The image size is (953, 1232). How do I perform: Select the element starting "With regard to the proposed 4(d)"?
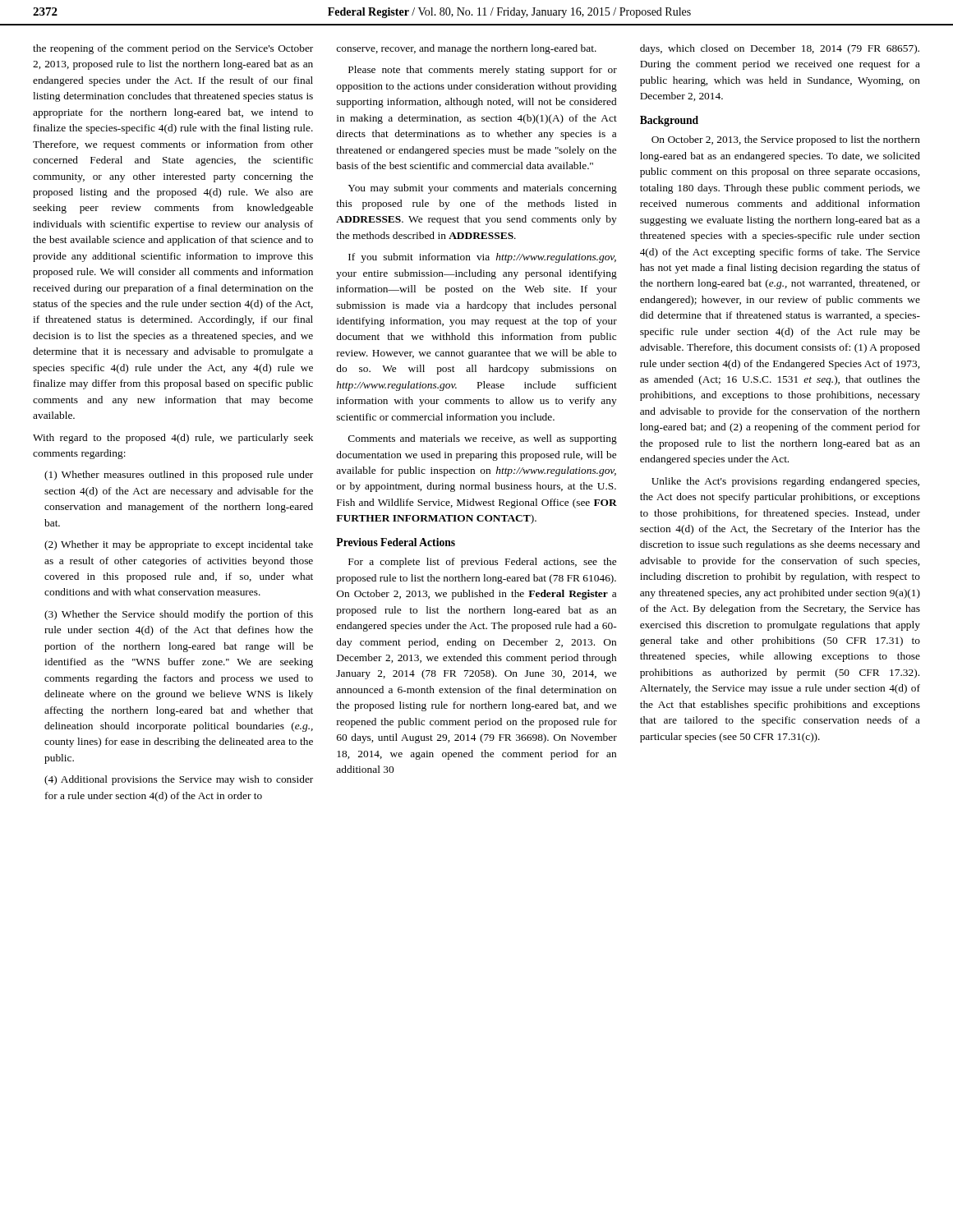173,445
